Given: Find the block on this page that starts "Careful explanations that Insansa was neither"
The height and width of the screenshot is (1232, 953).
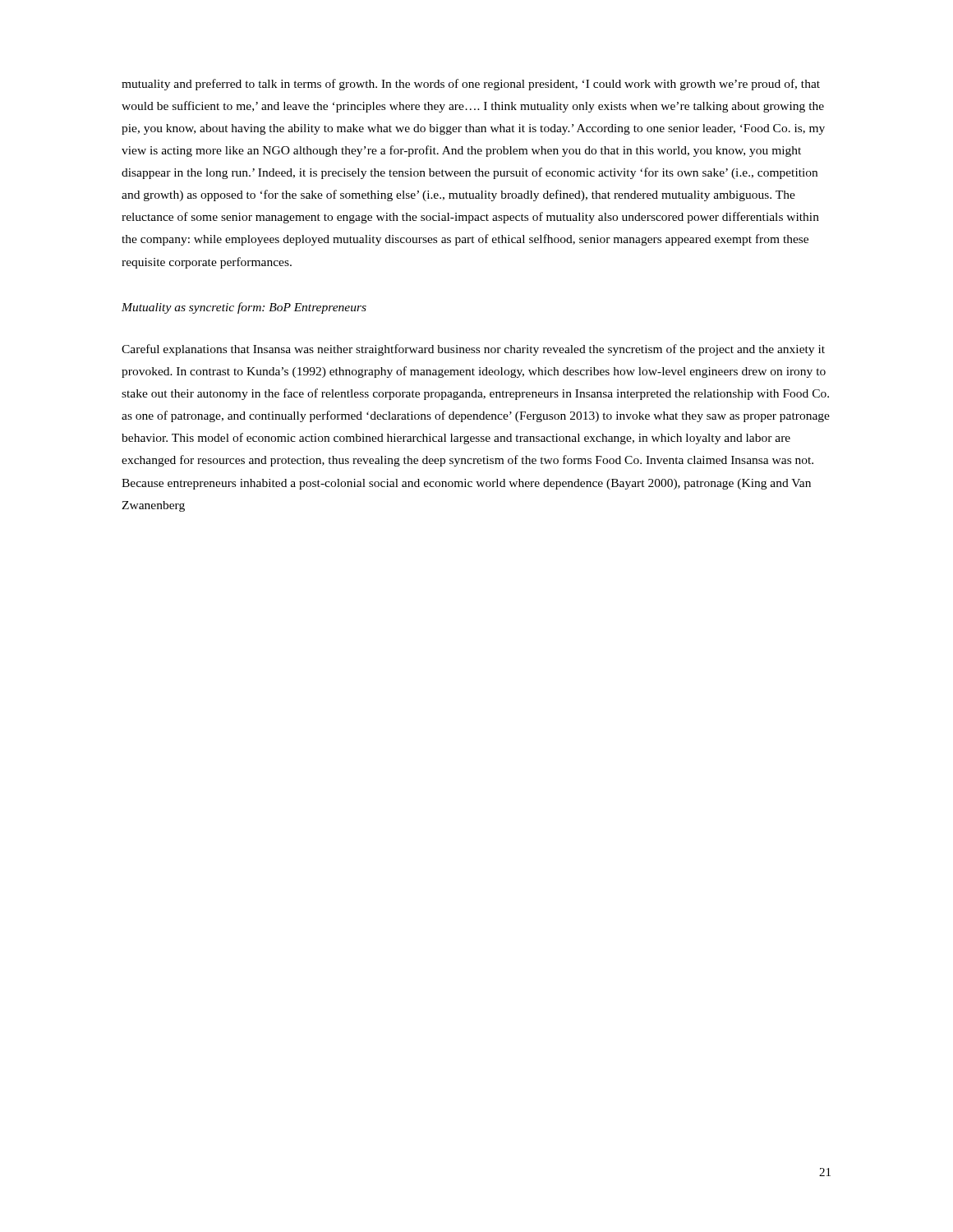Looking at the screenshot, I should tap(476, 426).
